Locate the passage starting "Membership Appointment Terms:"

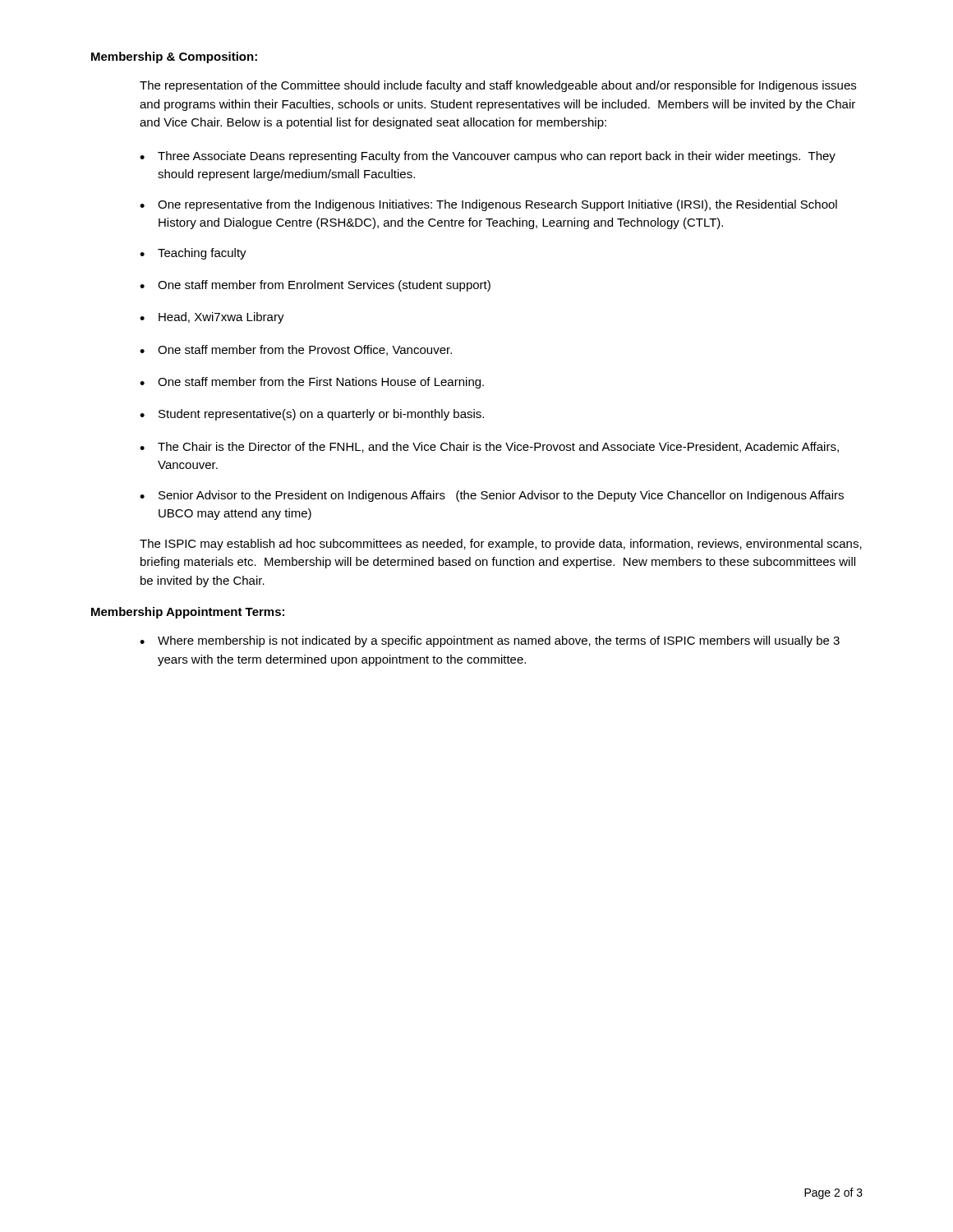point(188,612)
